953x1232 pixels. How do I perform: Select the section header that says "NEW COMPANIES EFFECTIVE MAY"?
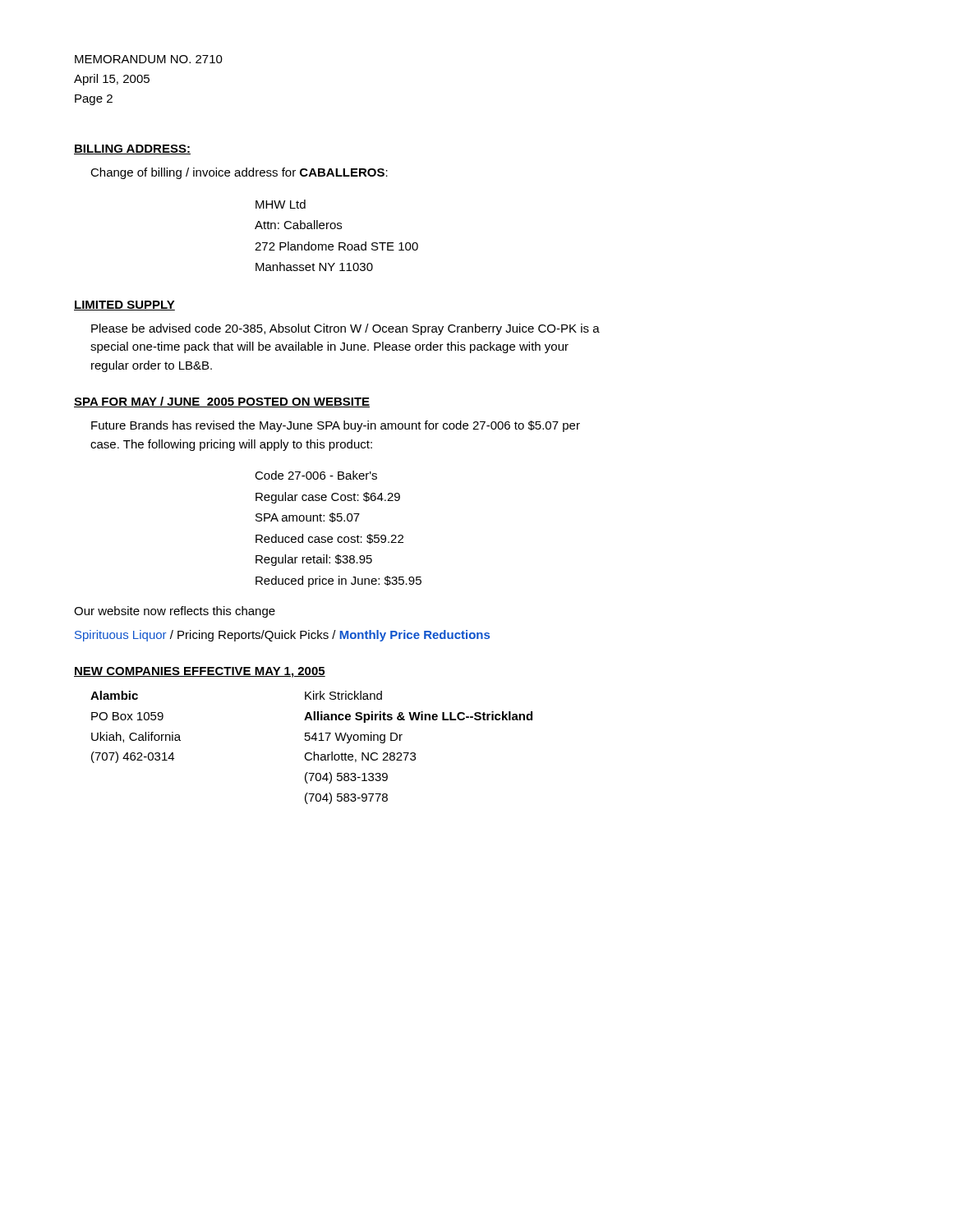[200, 671]
